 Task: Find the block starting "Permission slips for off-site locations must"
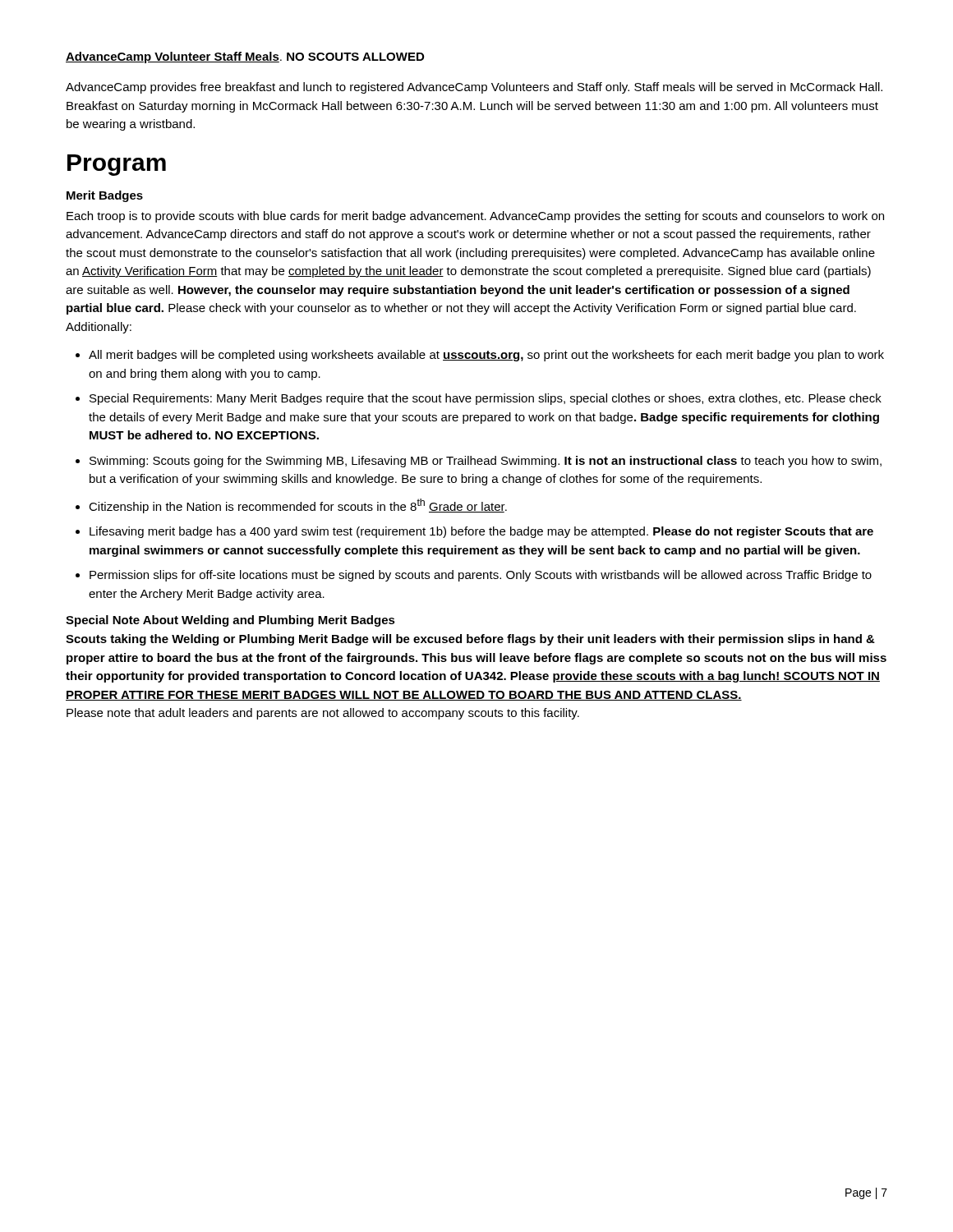tap(480, 584)
